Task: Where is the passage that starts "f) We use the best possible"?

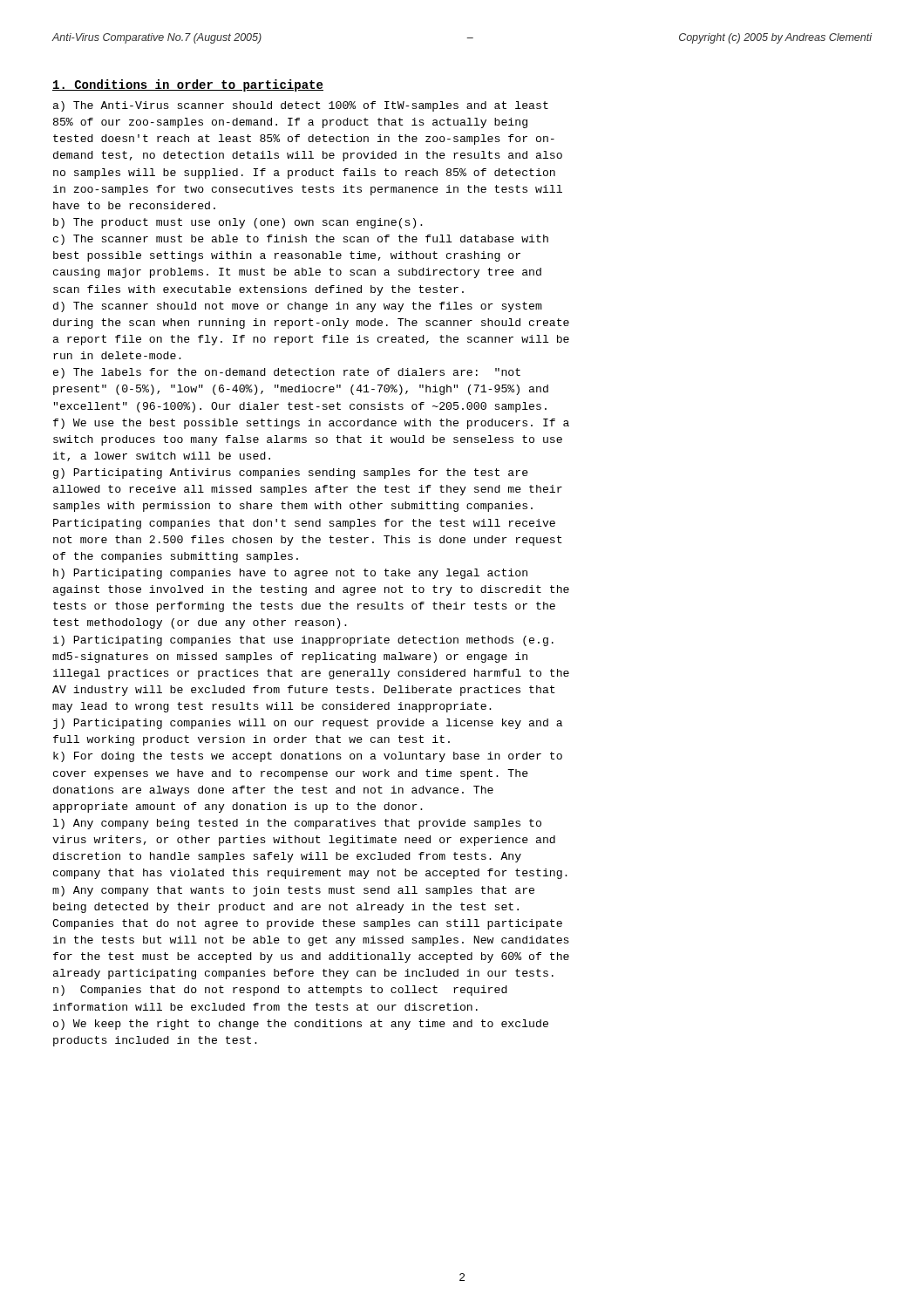Action: [311, 440]
